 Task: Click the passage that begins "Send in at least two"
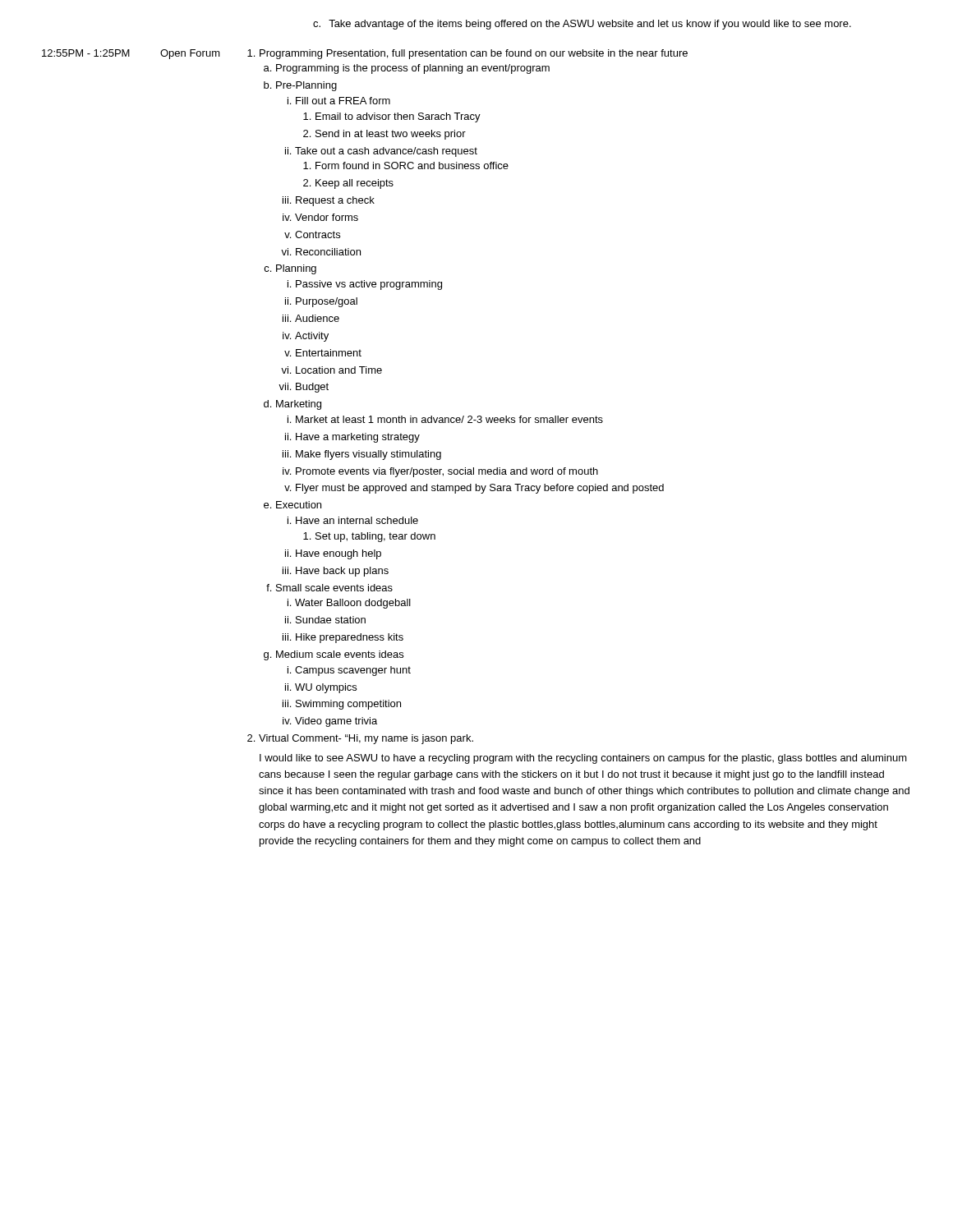tap(390, 133)
